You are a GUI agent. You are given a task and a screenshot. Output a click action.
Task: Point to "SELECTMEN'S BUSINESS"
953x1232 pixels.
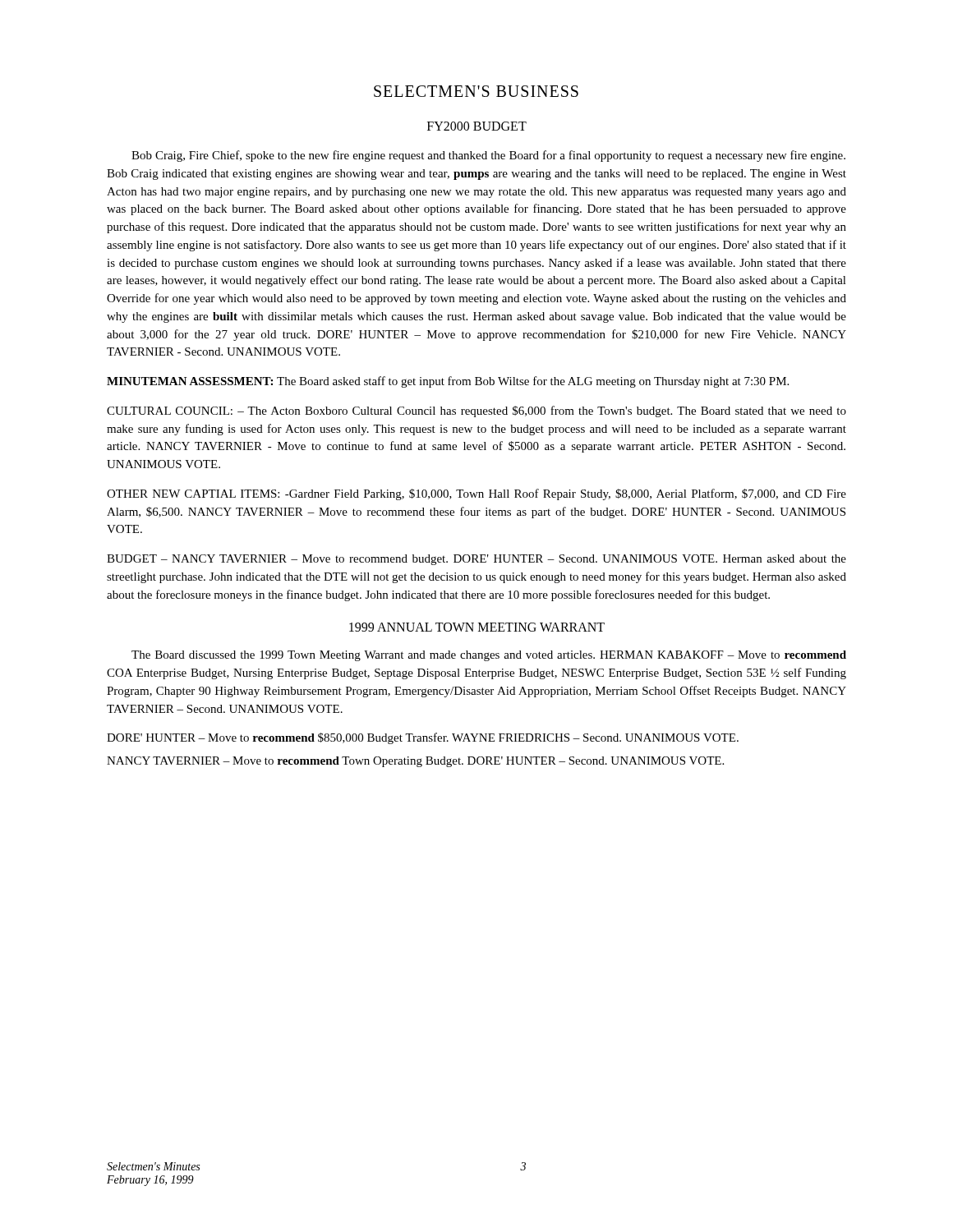click(x=476, y=91)
